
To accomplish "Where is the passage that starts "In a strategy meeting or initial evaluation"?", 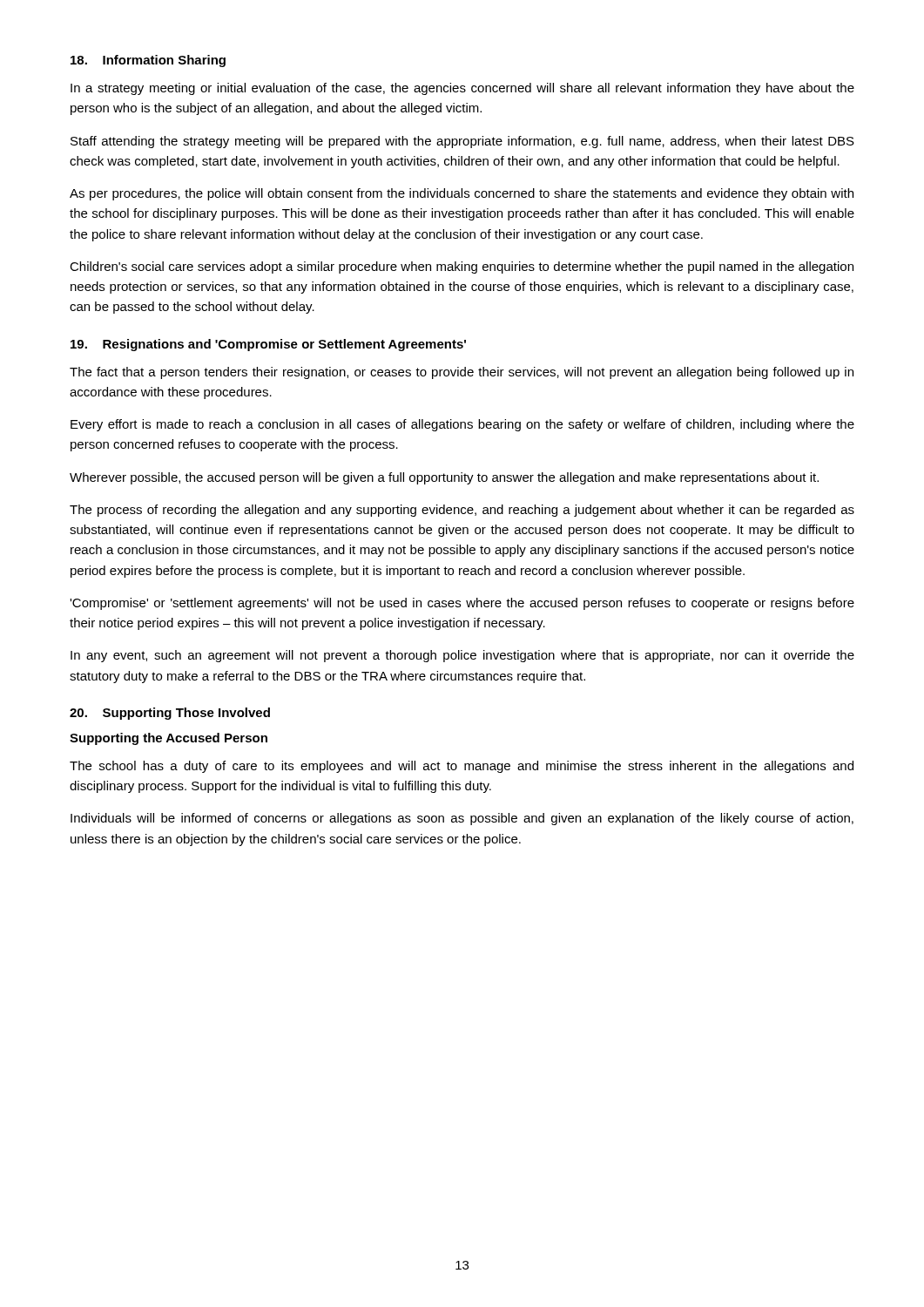I will [x=462, y=98].
